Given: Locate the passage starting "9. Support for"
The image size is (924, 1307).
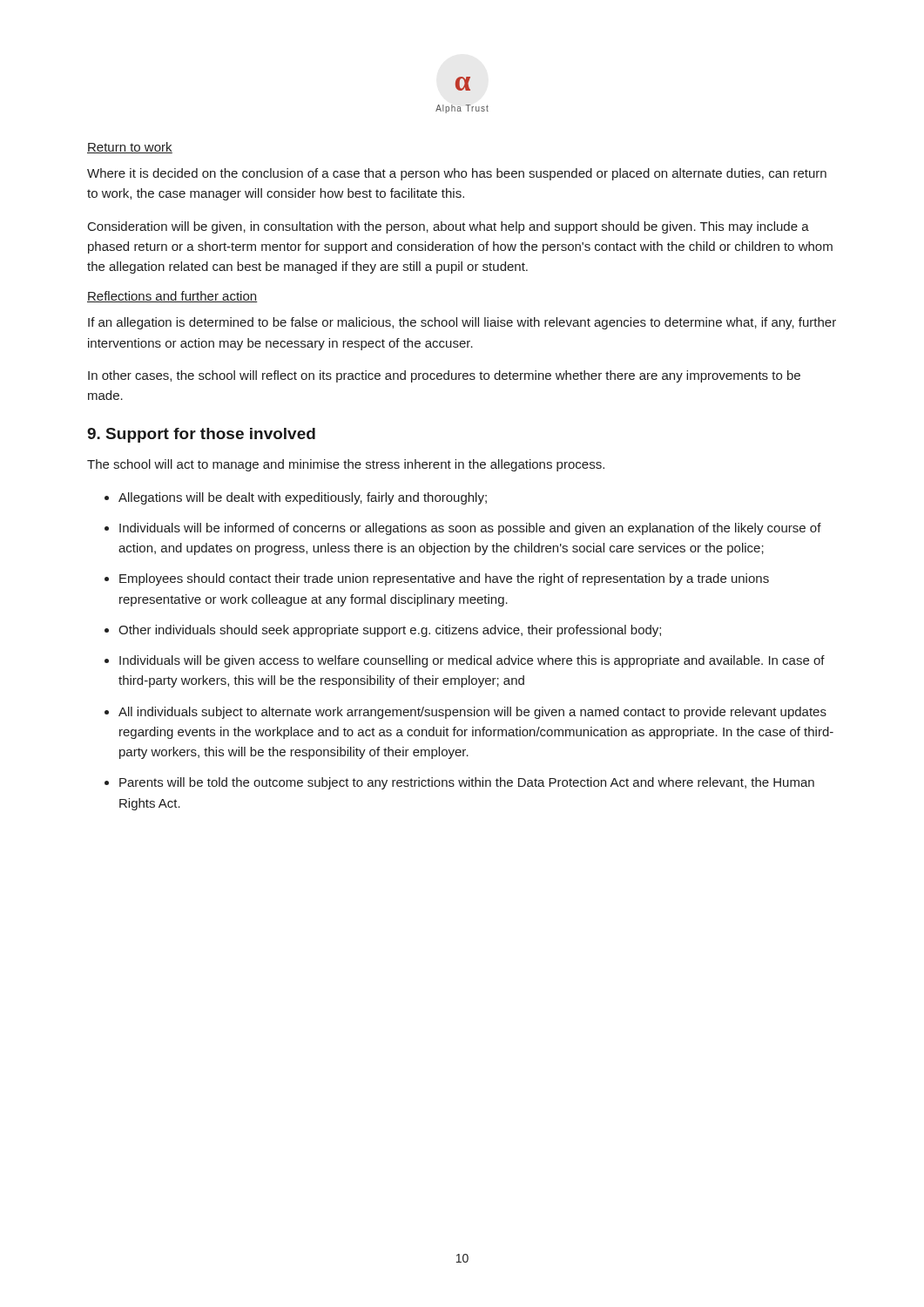Looking at the screenshot, I should pyautogui.click(x=201, y=435).
